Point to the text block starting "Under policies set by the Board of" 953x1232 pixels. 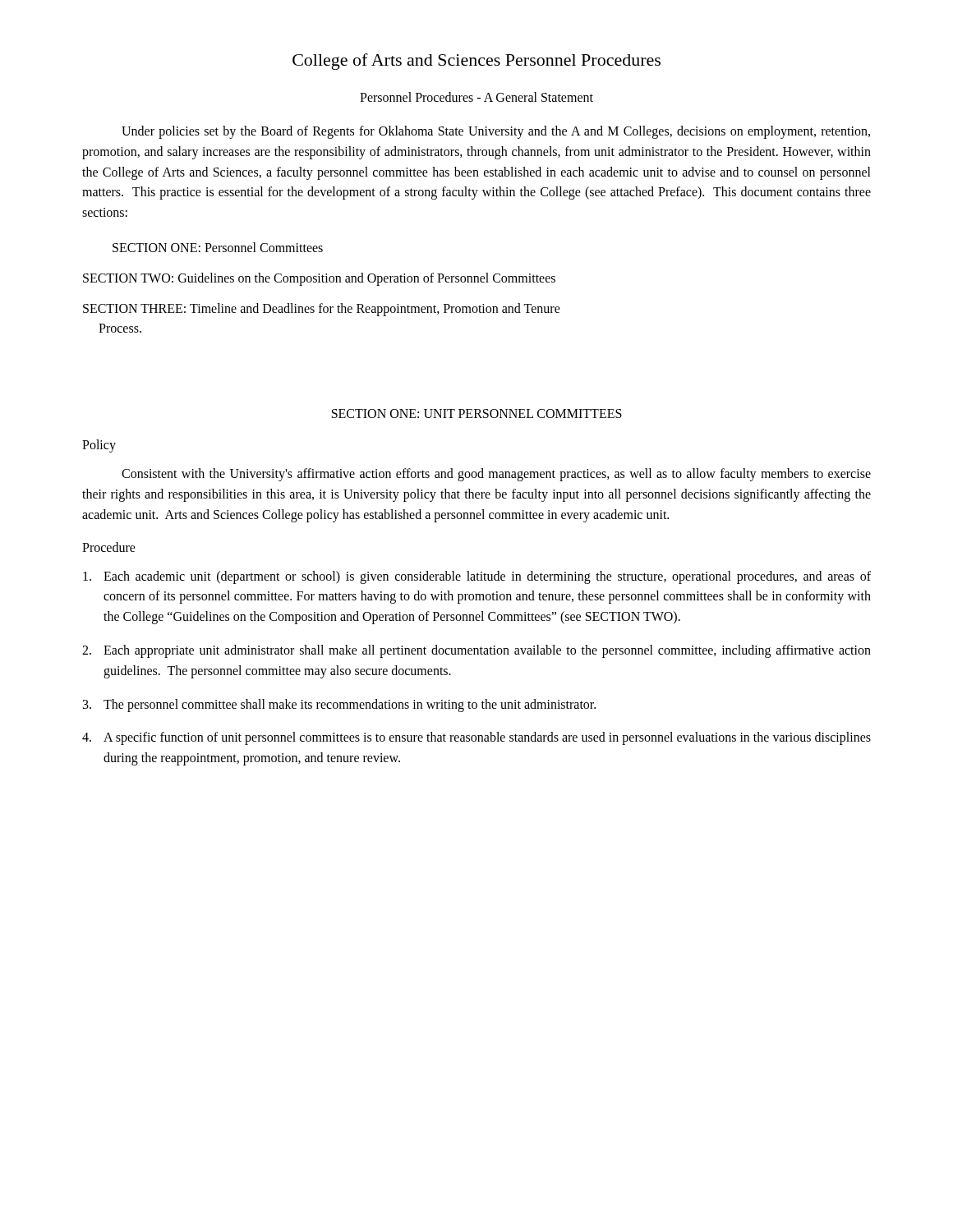[476, 172]
